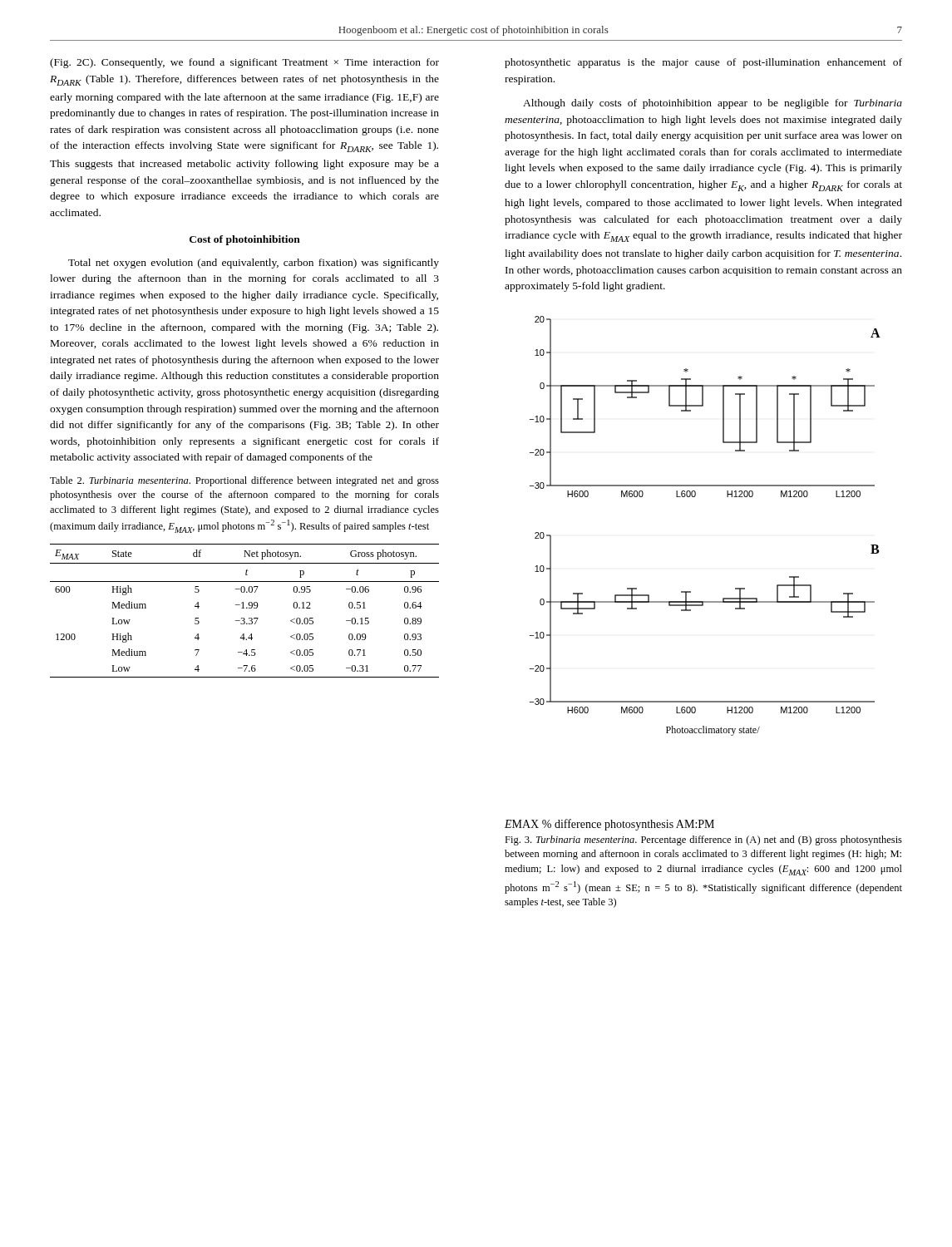Find the caption with the text "Fig. 3. Turbinaria mesenterina. Percentage difference in"
Viewport: 952px width, 1247px height.
coord(703,871)
